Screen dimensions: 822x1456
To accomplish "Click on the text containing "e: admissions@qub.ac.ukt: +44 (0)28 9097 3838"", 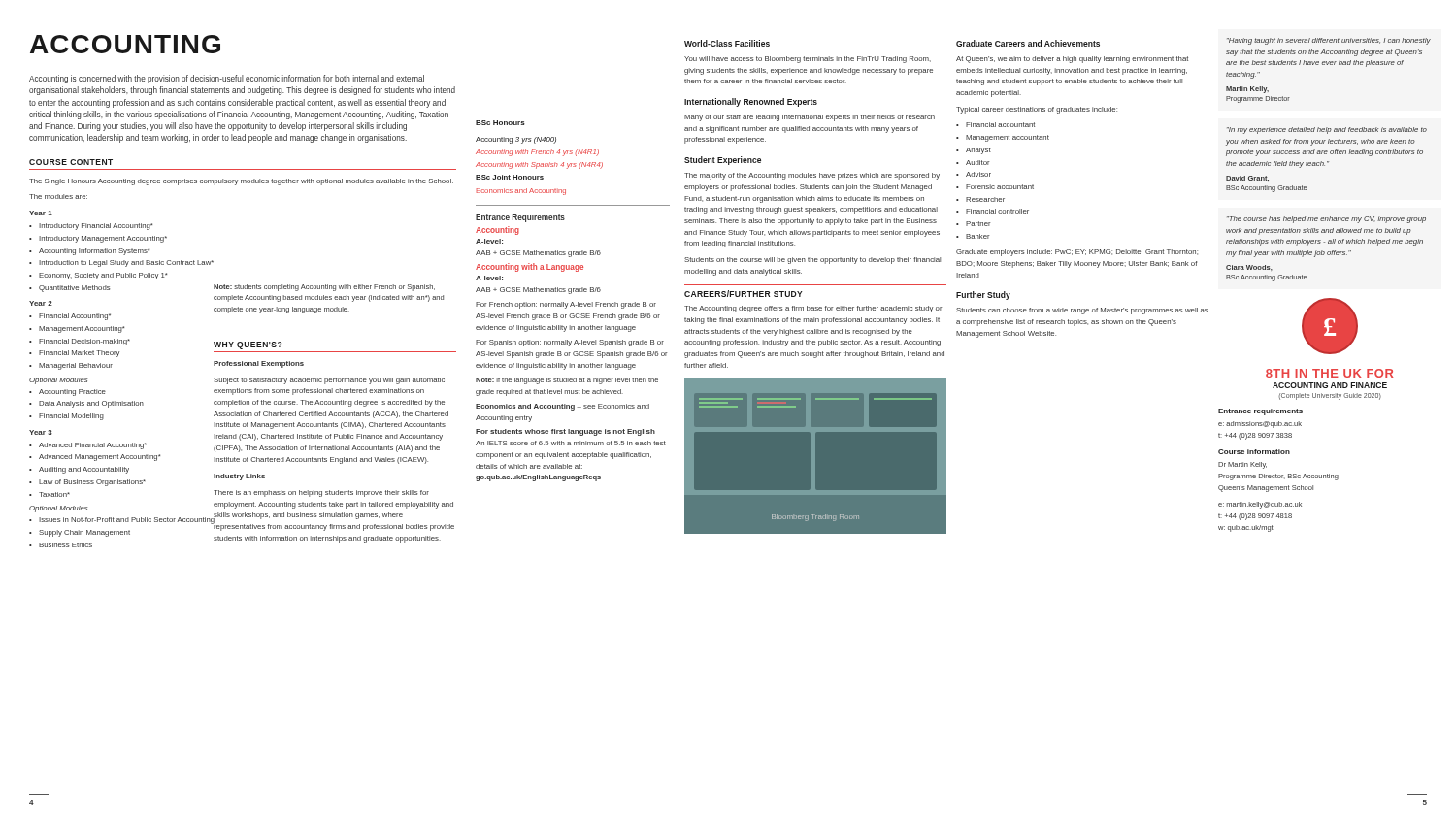I will (1260, 429).
